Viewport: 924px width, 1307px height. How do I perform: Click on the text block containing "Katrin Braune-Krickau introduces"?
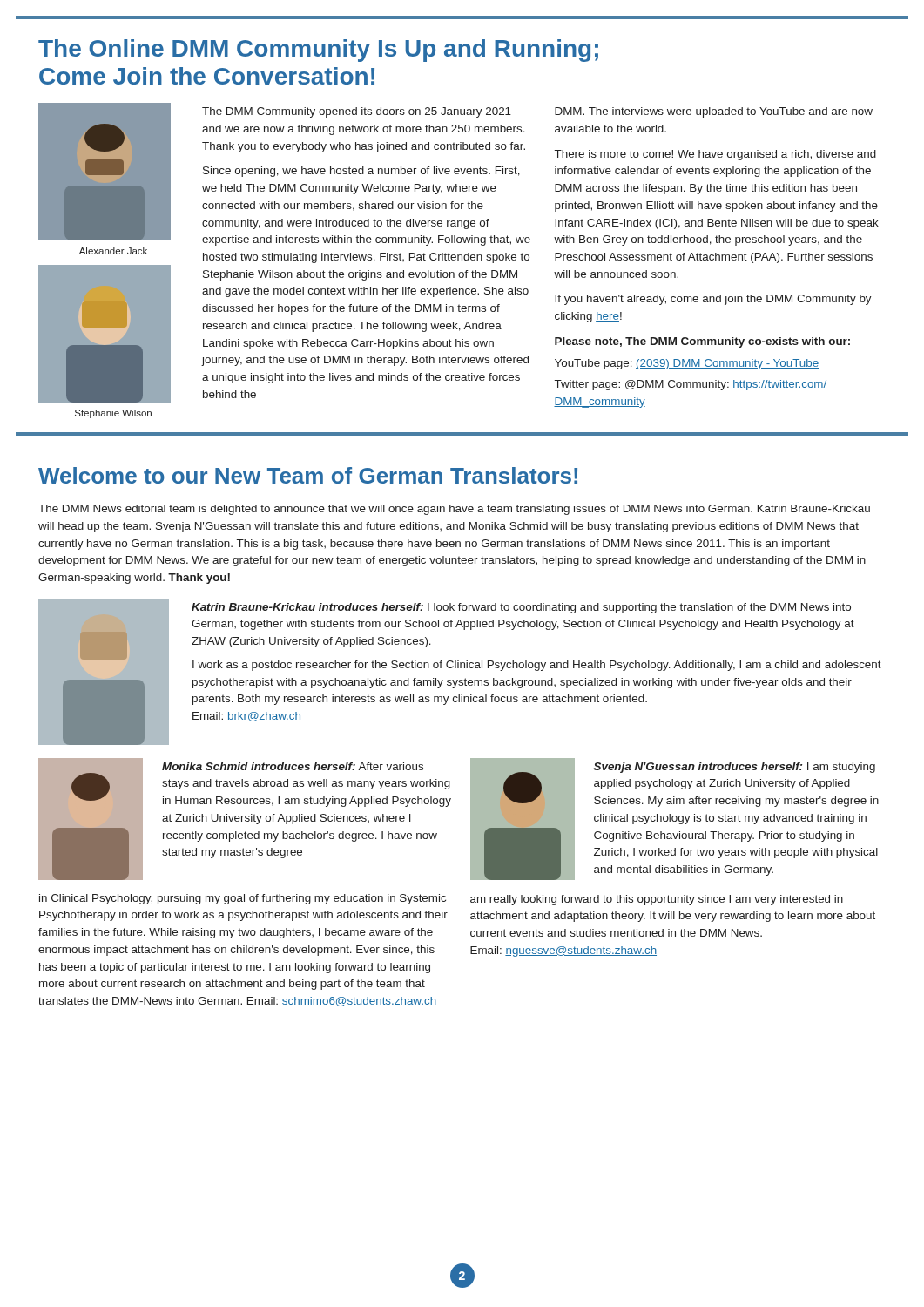point(539,662)
